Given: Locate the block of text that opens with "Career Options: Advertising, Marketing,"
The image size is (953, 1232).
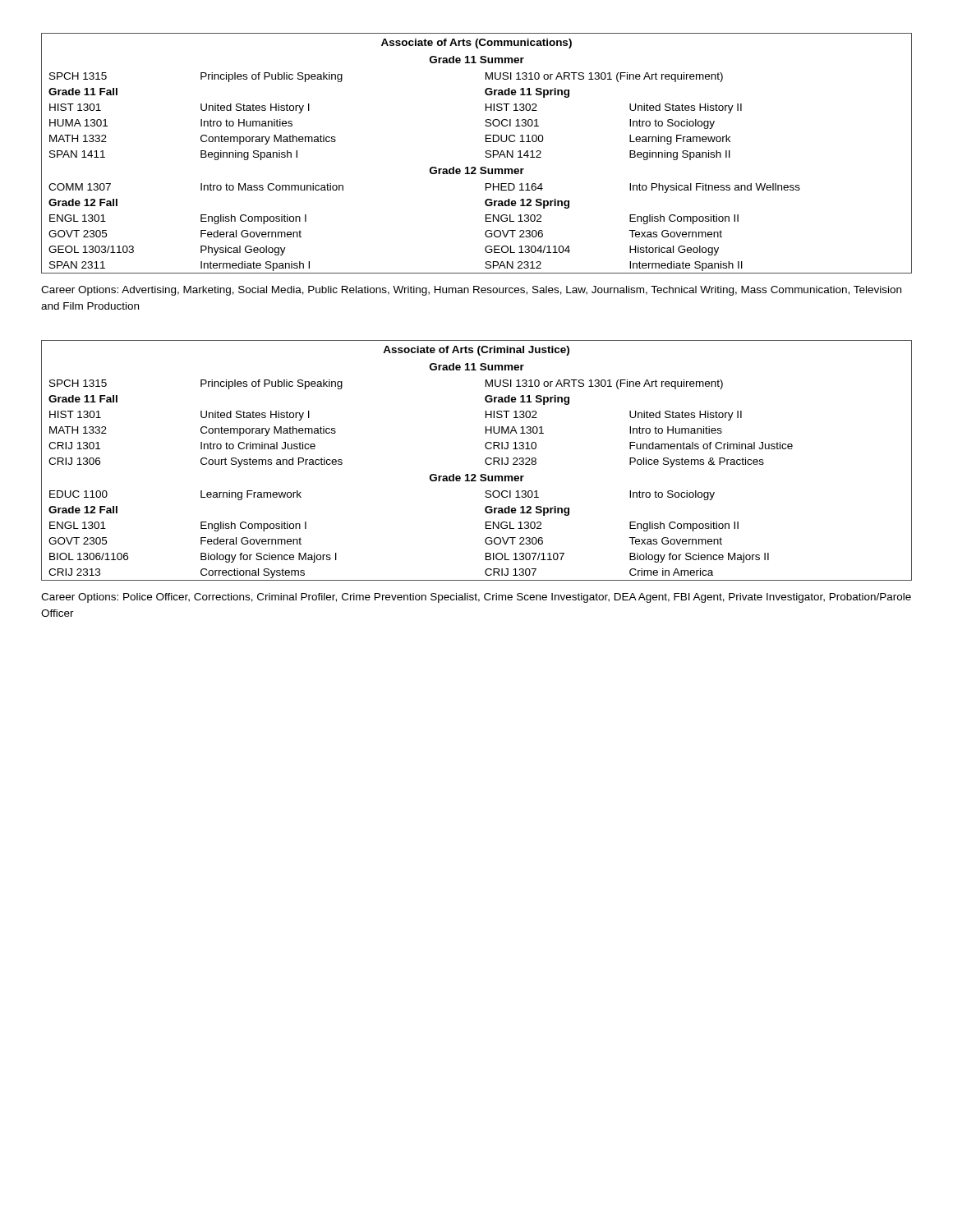Looking at the screenshot, I should click(472, 298).
